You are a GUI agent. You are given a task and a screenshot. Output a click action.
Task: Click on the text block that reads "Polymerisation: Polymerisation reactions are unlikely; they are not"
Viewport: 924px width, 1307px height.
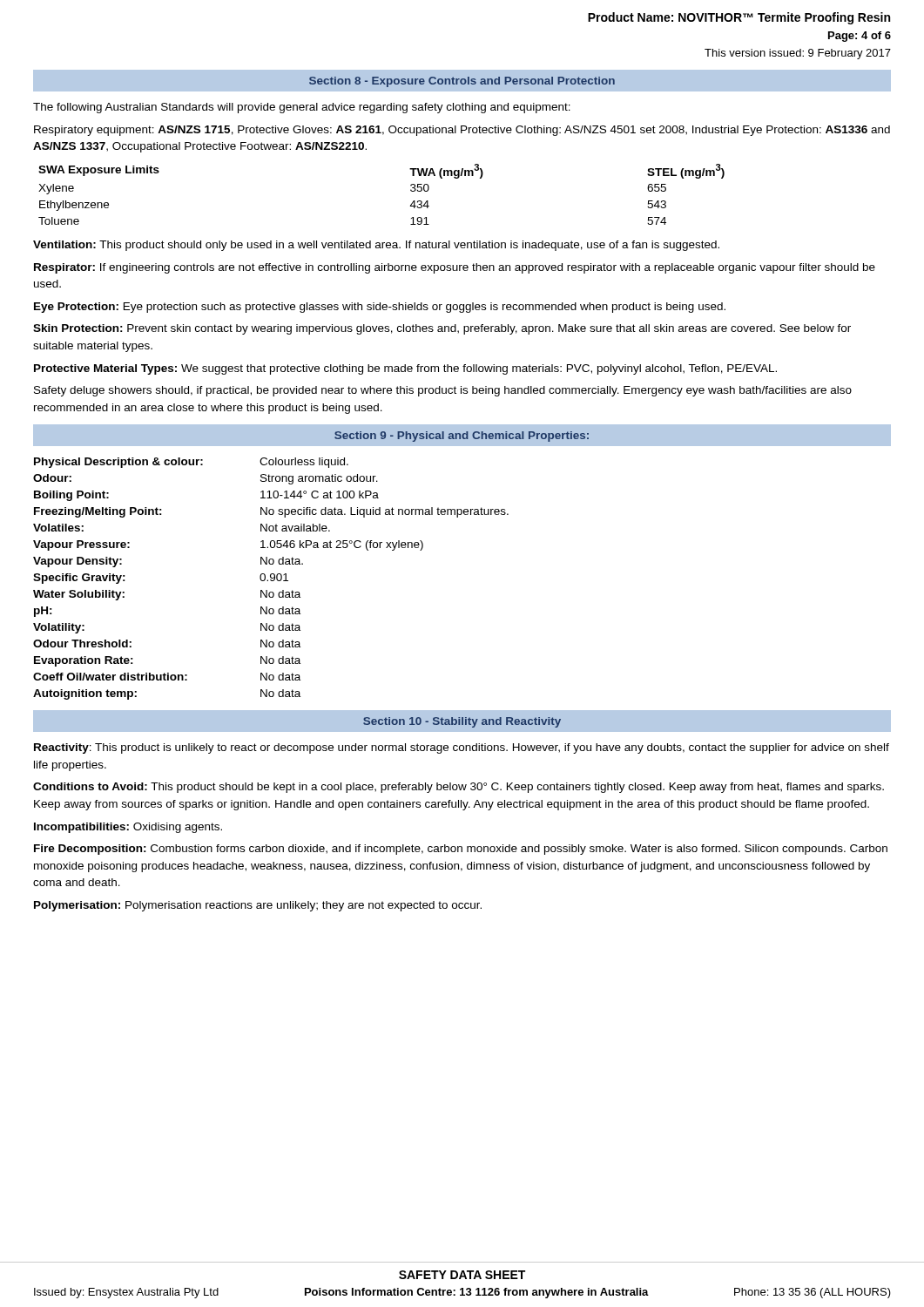tap(258, 905)
